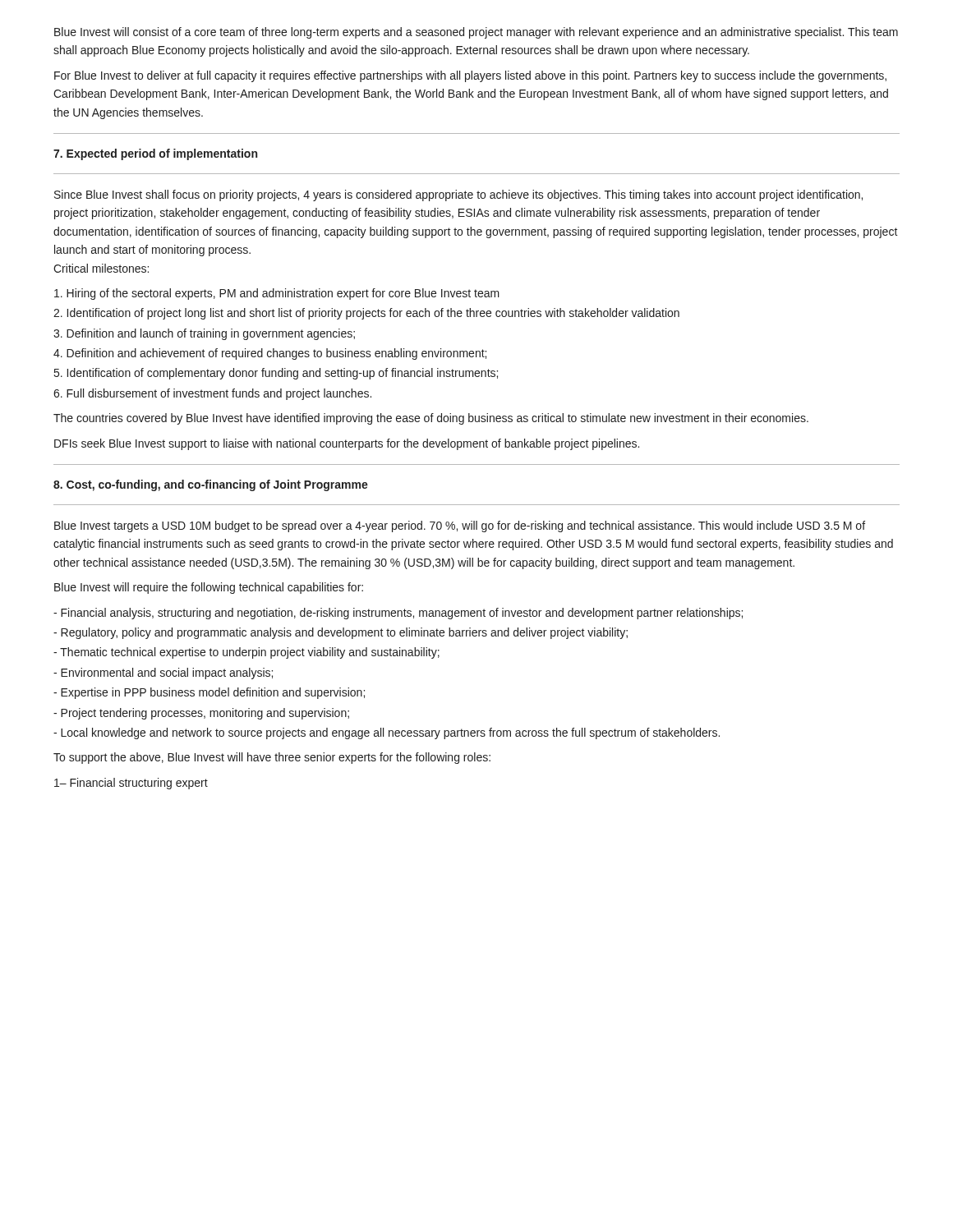Viewport: 953px width, 1232px height.
Task: Find the text starting "Project tendering processes,"
Action: (202, 713)
